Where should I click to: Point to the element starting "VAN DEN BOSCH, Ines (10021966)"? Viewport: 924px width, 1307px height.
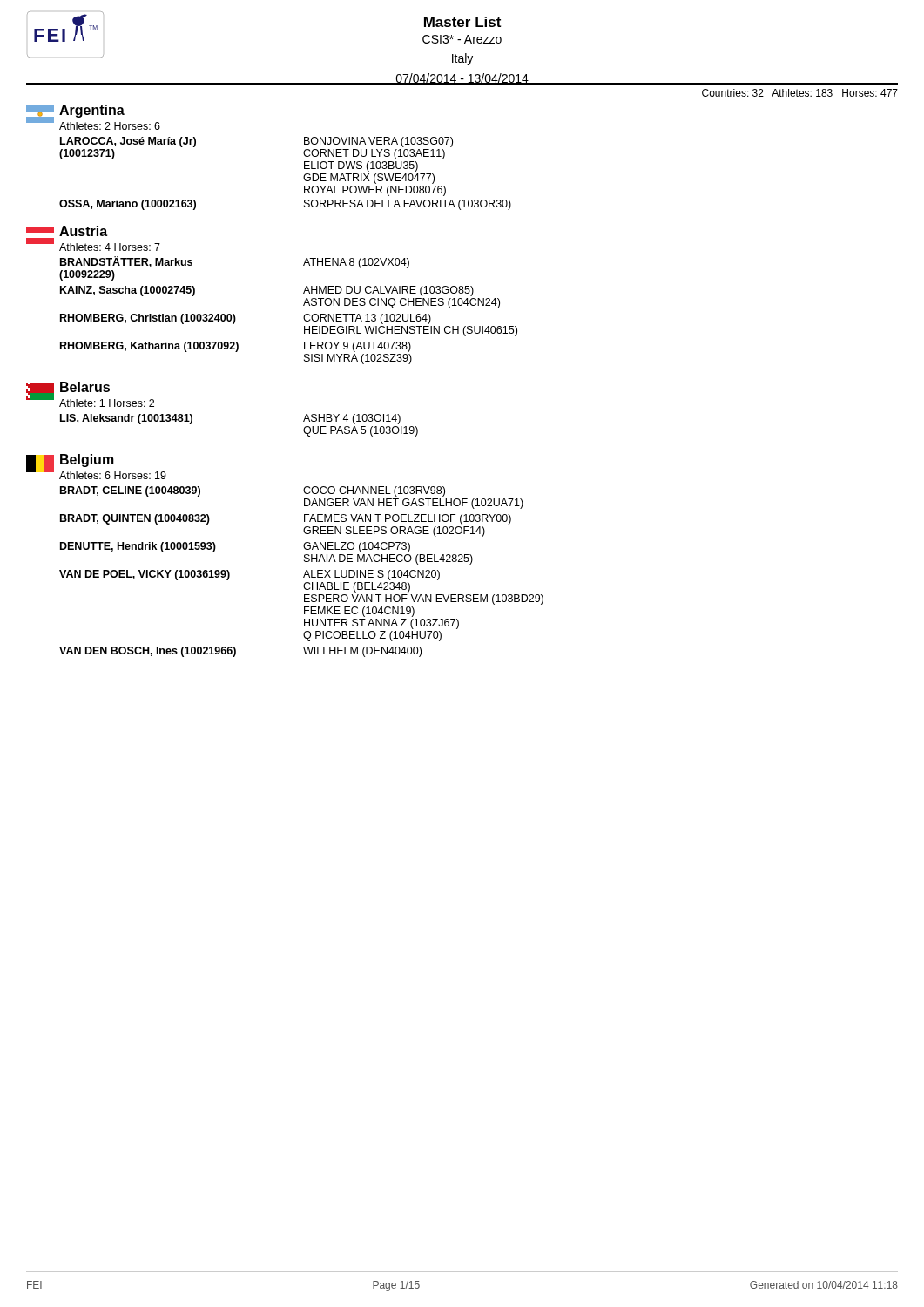coord(148,651)
